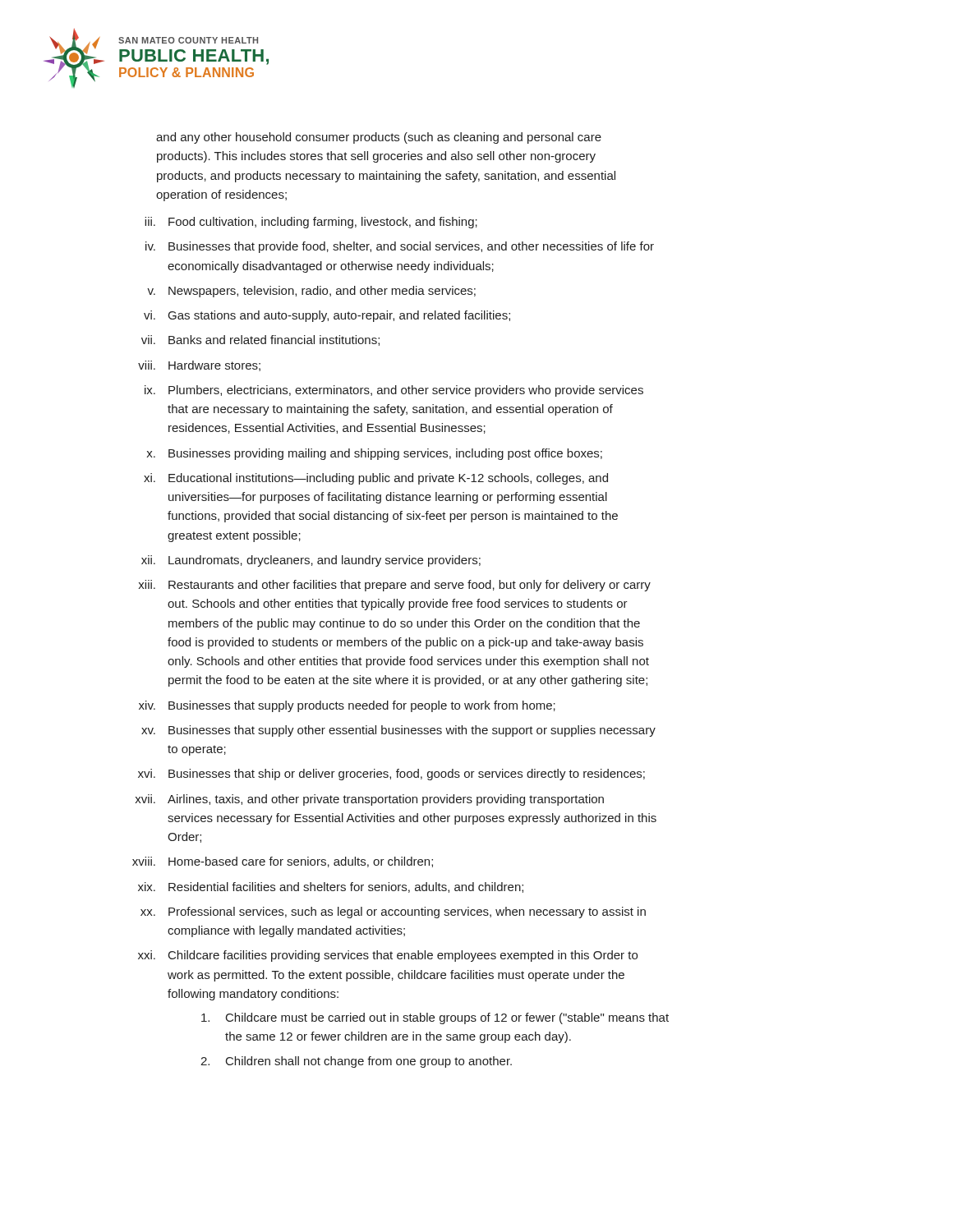Screen dimensions: 1232x953
Task: Point to the region starting "xviii. Home-based care"
Action: click(x=283, y=862)
